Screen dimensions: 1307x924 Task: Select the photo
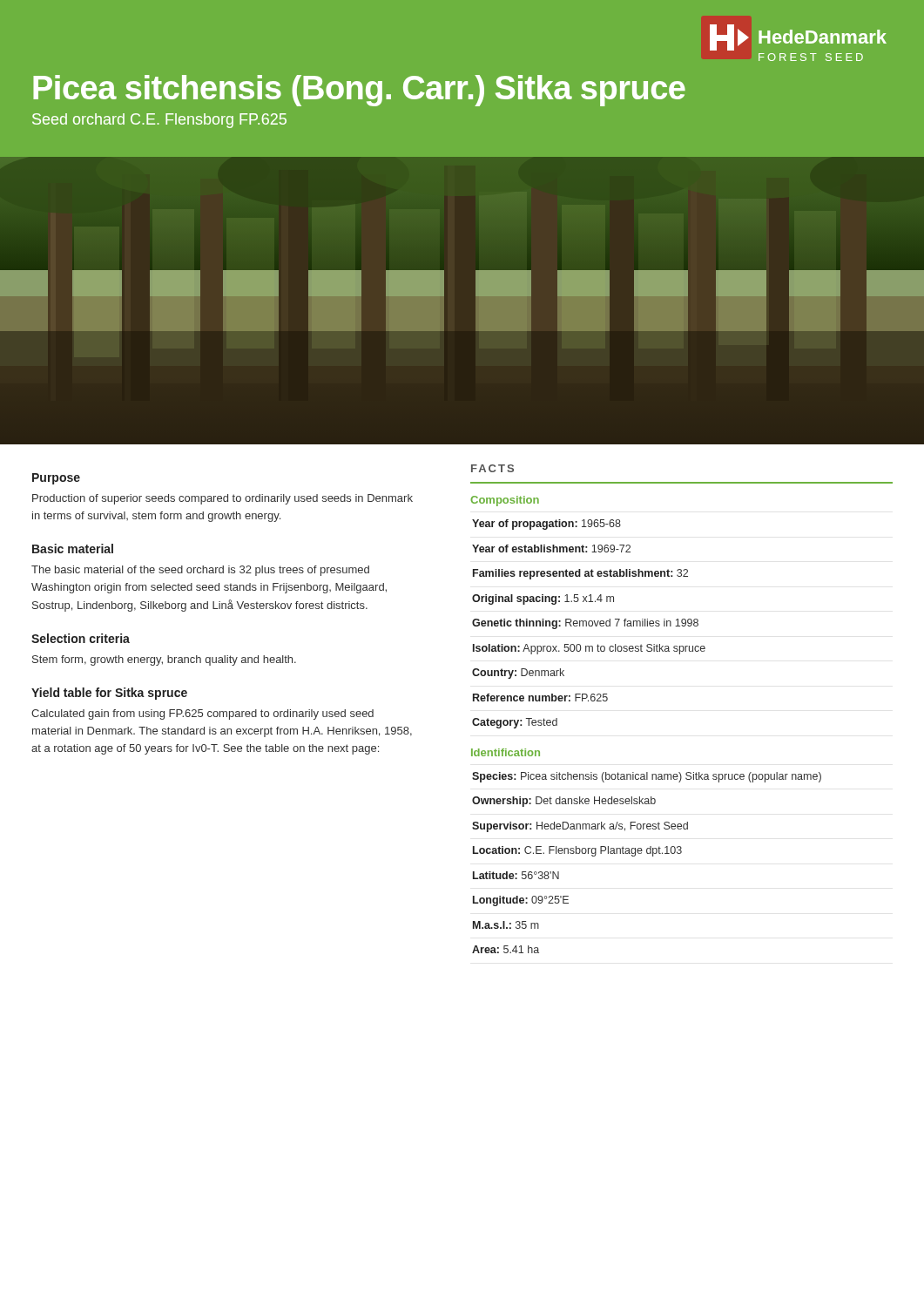click(x=462, y=301)
